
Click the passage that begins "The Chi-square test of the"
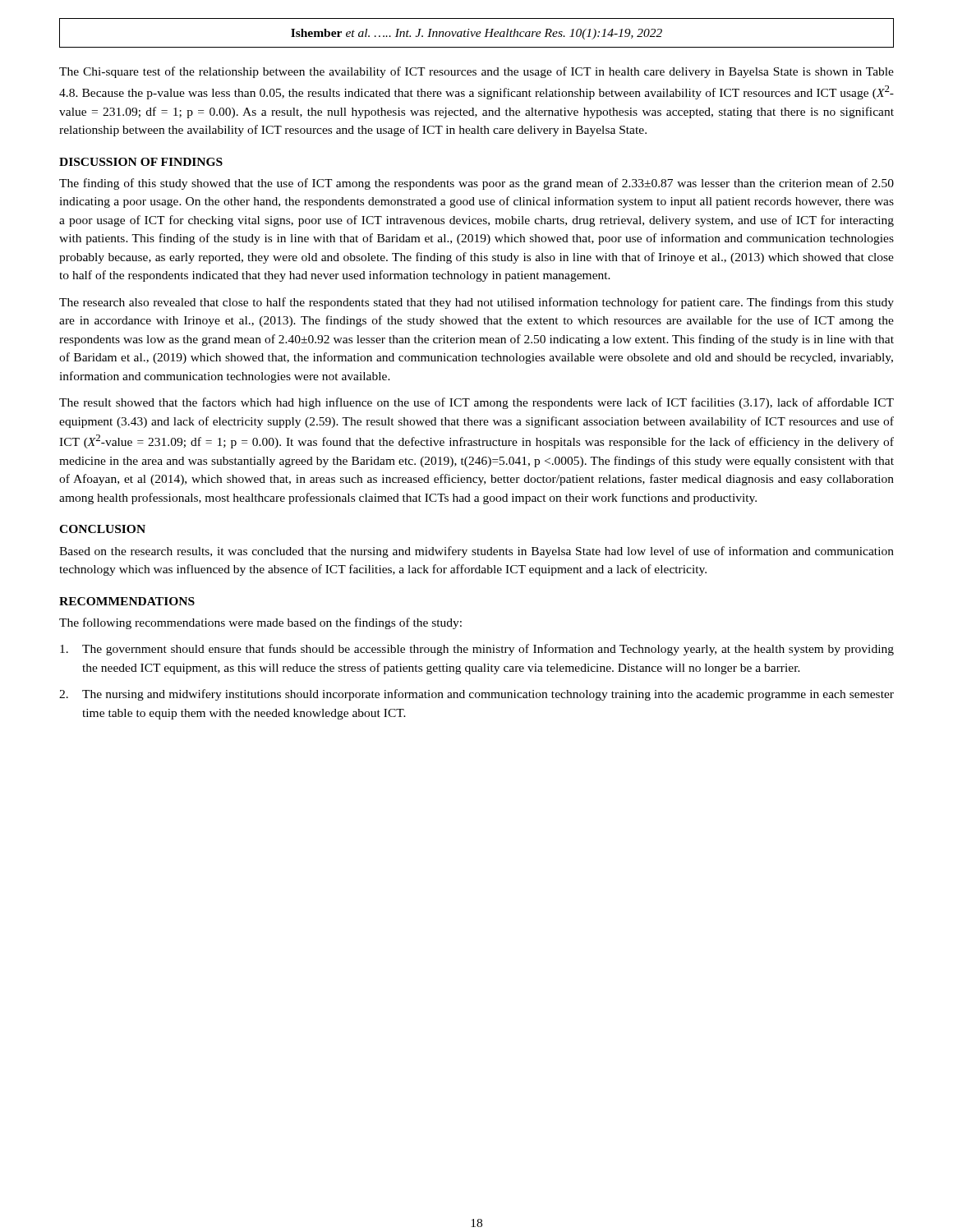(476, 100)
